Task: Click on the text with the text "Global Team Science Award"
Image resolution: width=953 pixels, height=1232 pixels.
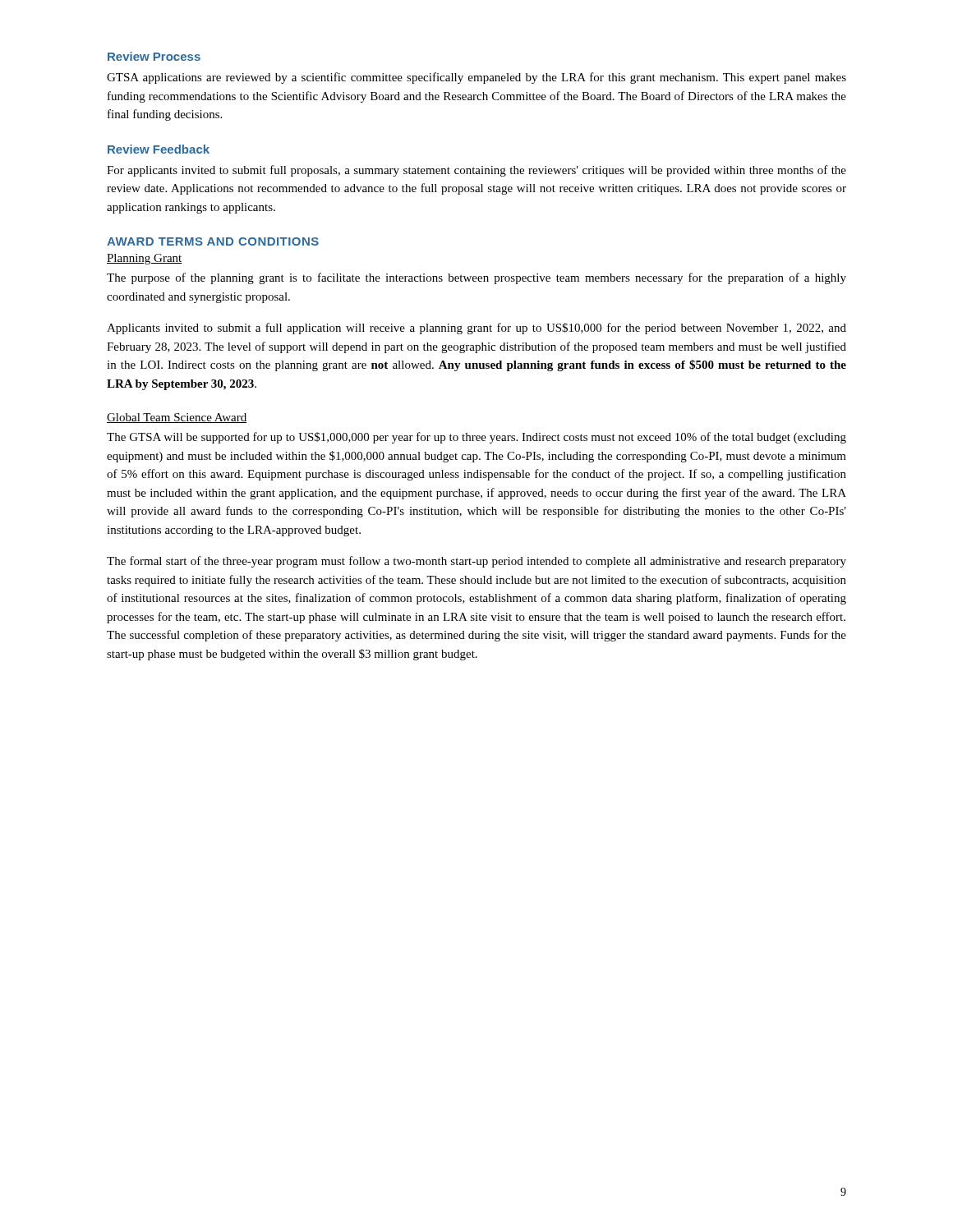Action: tap(177, 417)
